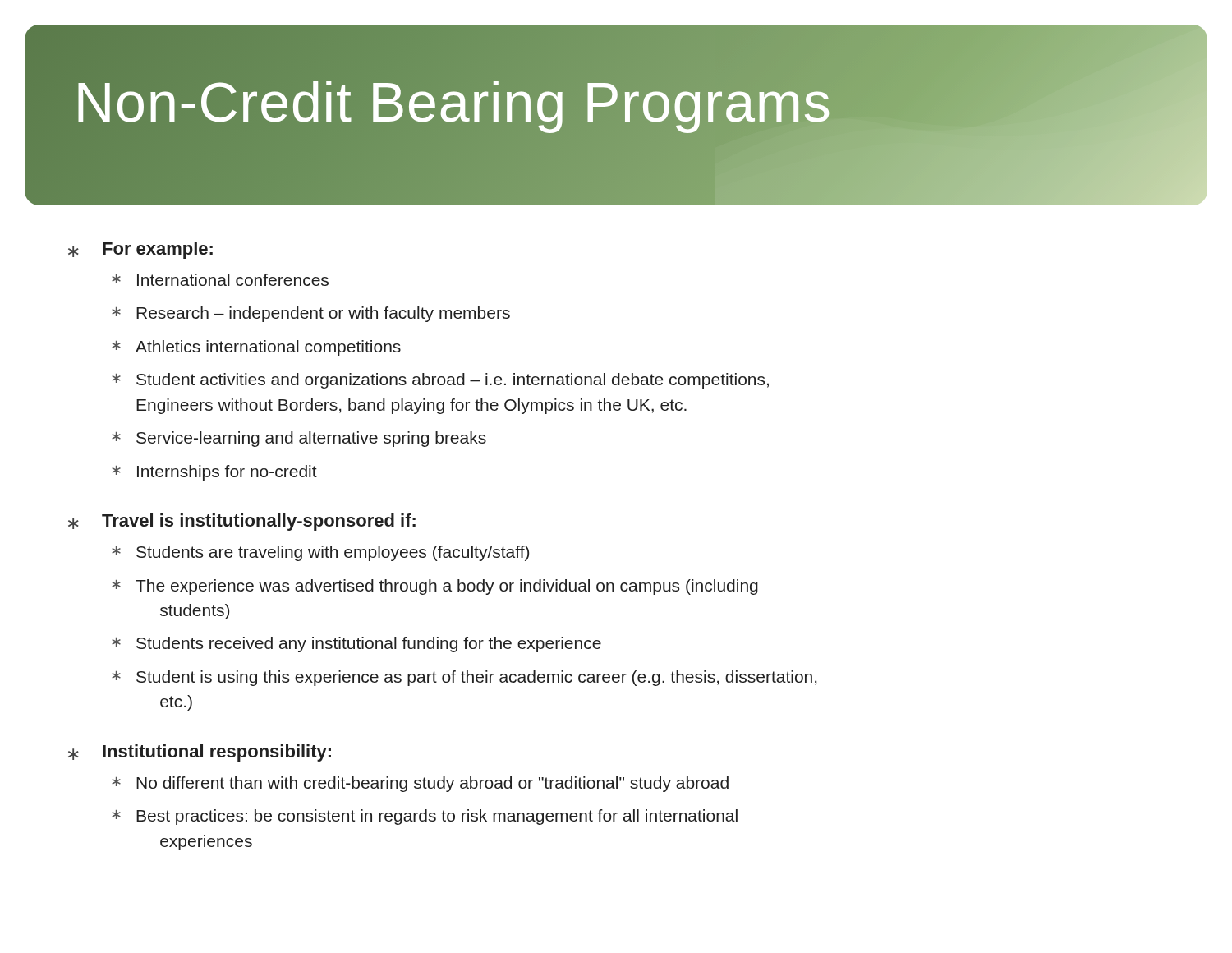Point to the text starting "∗ The experience was advertised"
Image resolution: width=1232 pixels, height=953 pixels.
[x=434, y=598]
